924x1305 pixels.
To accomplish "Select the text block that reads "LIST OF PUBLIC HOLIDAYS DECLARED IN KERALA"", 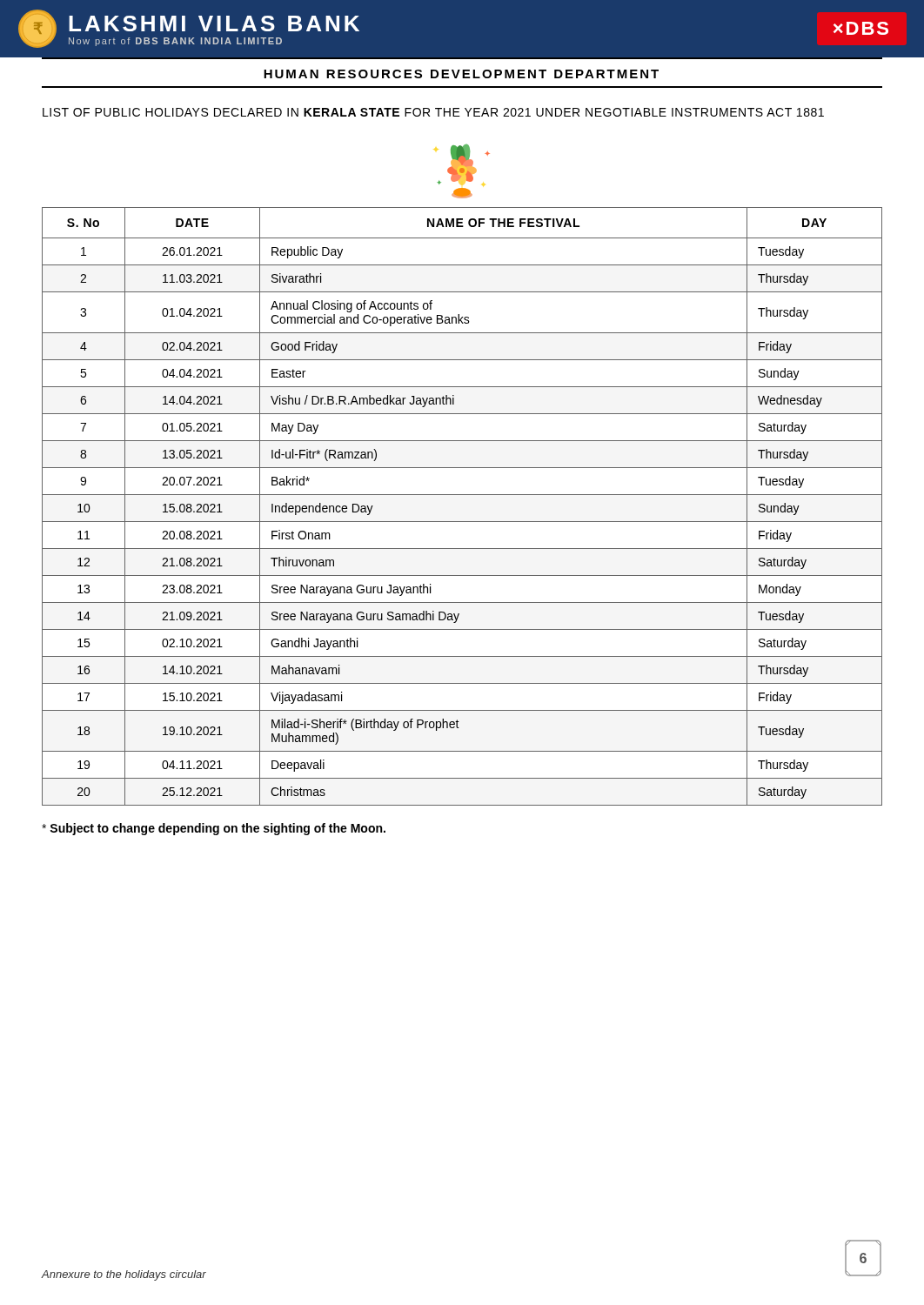I will pyautogui.click(x=433, y=112).
